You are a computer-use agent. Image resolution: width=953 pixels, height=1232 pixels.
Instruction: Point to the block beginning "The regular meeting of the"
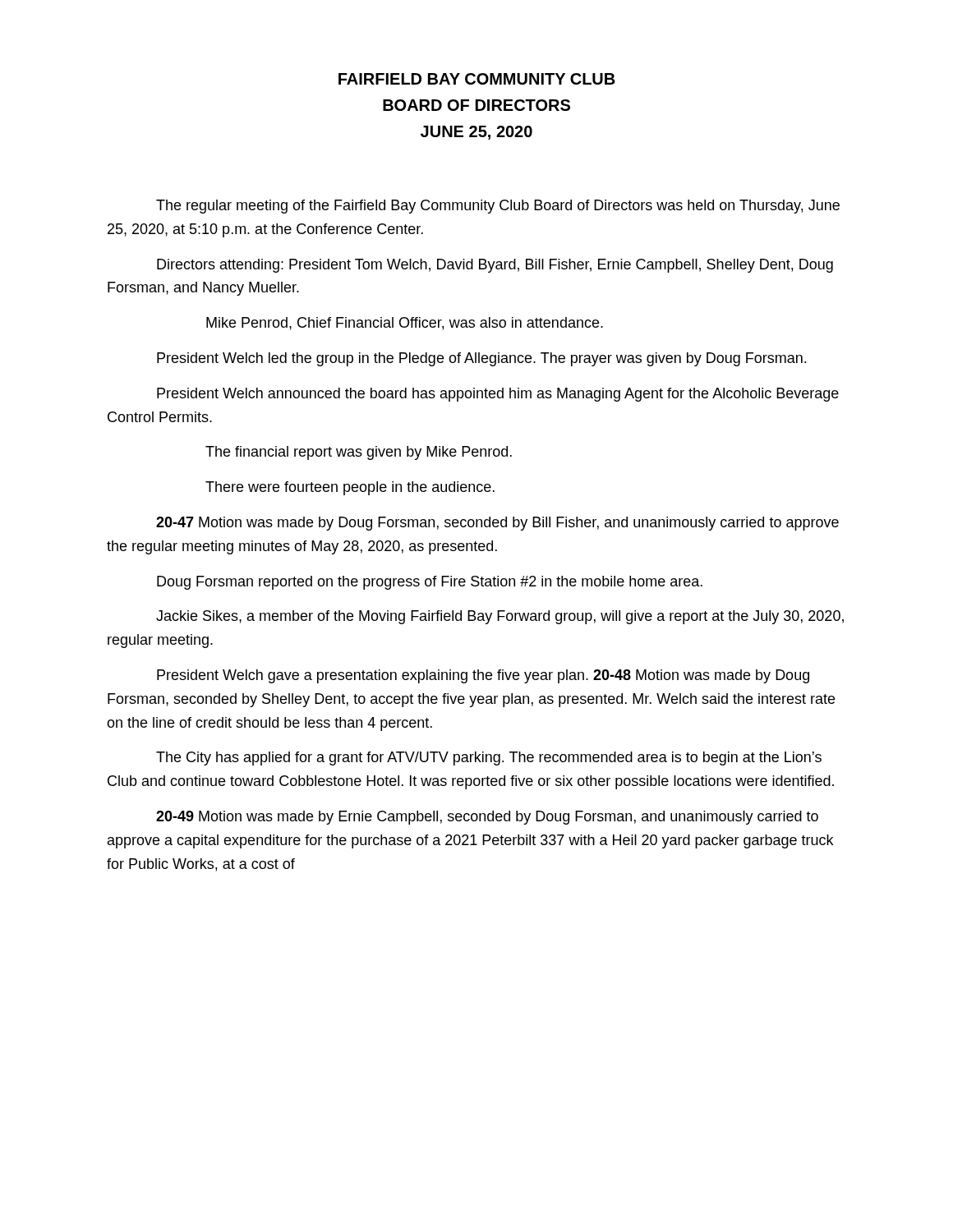[x=474, y=217]
